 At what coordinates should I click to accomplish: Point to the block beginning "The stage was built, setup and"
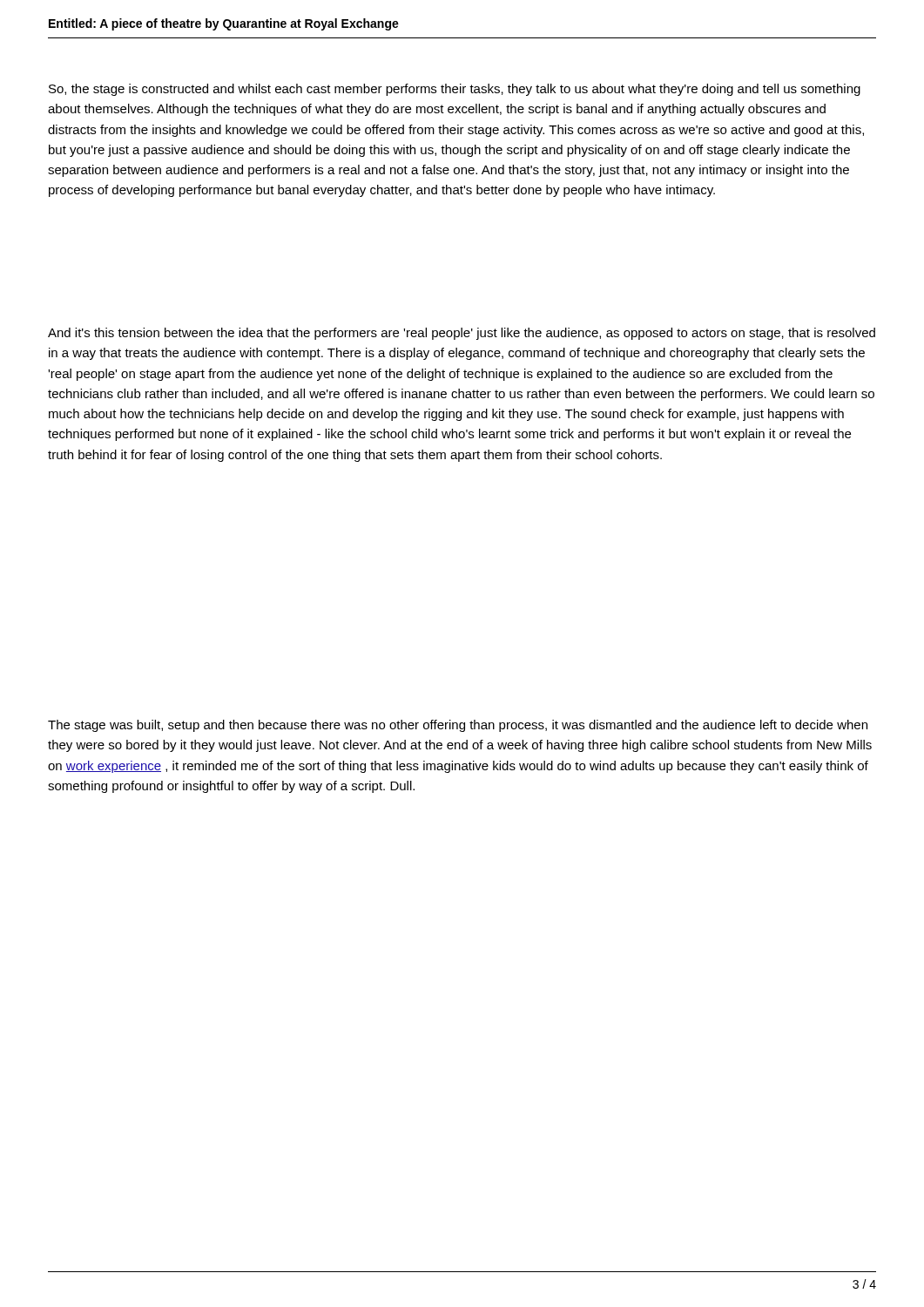coord(460,755)
